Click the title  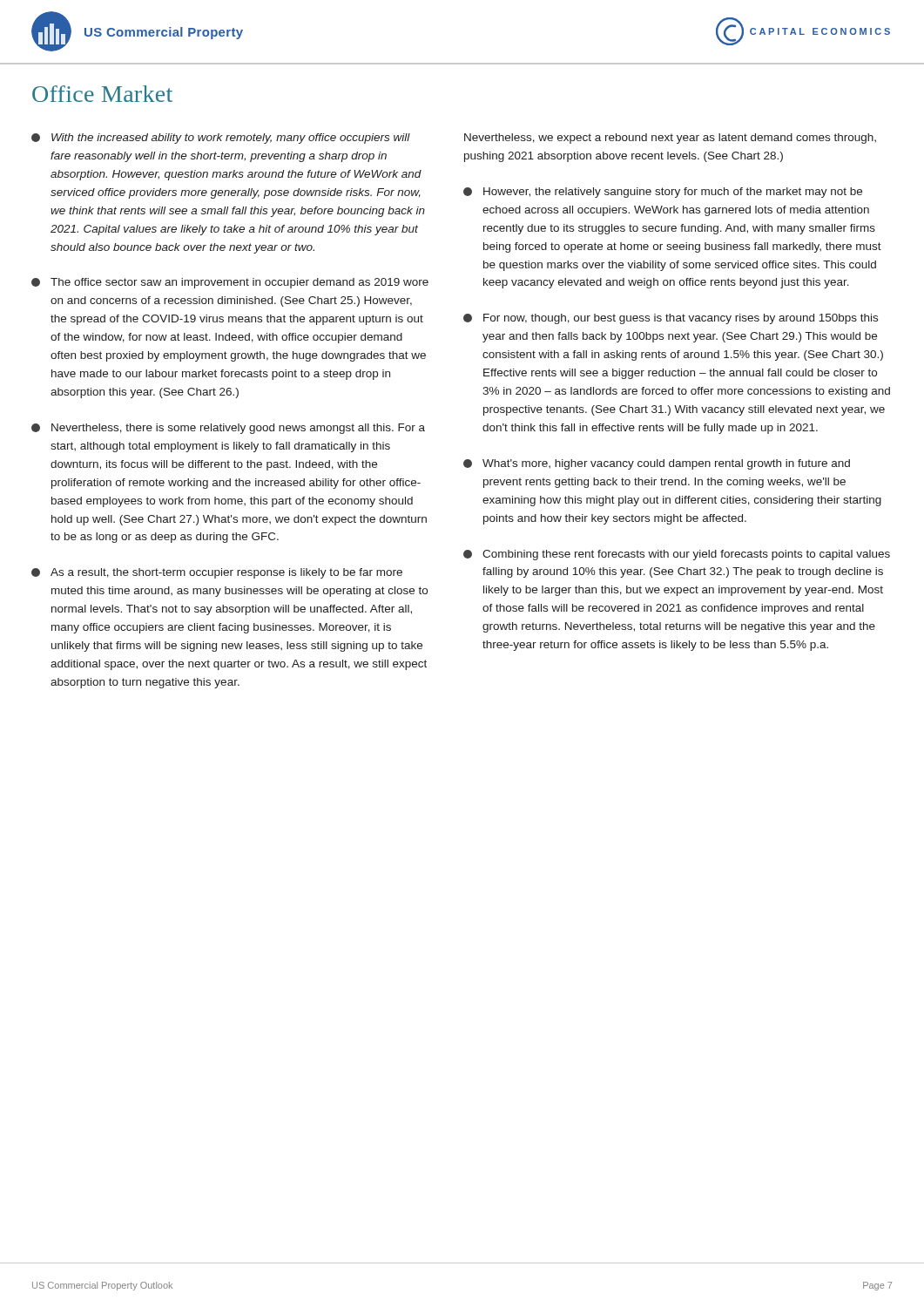click(102, 94)
